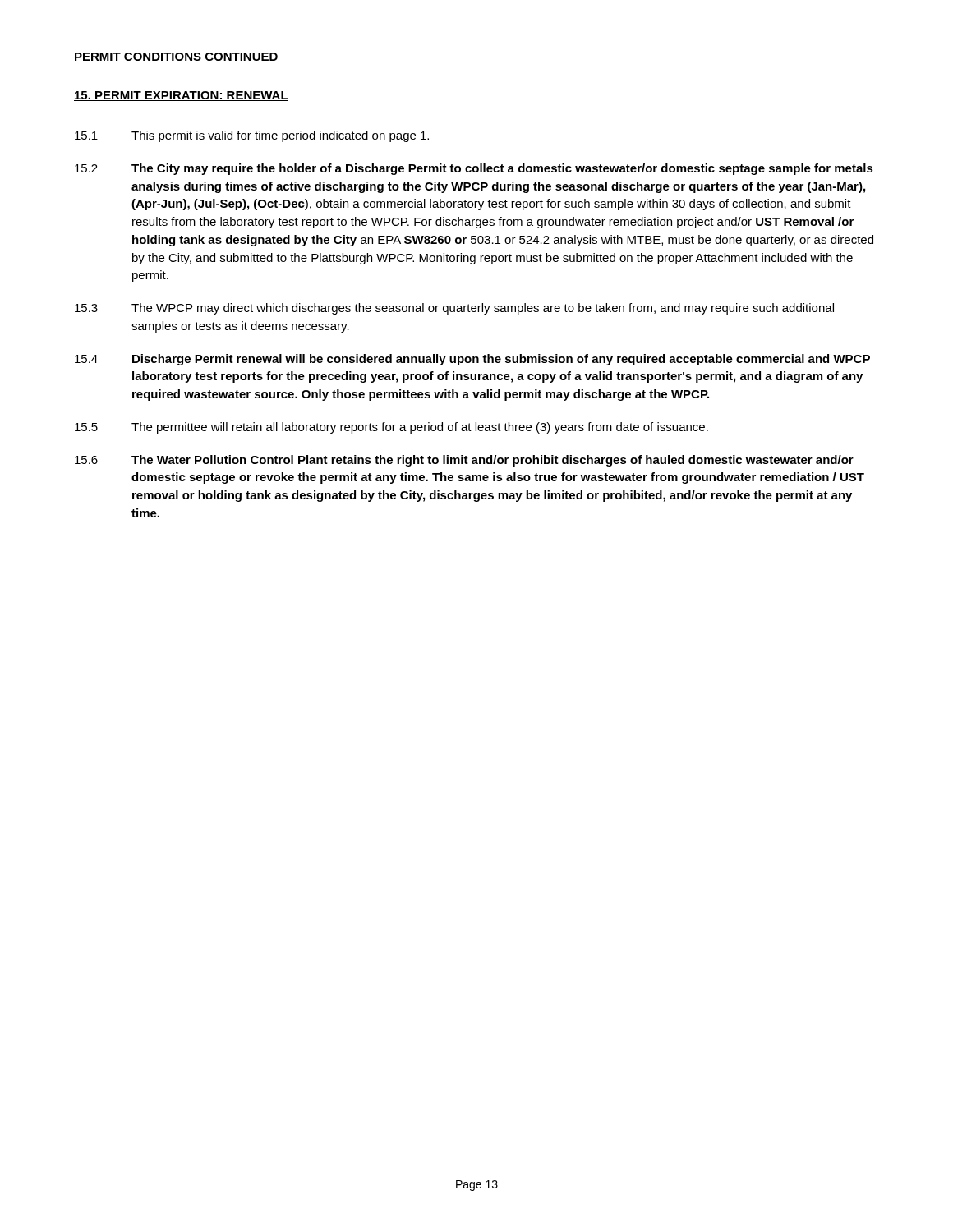Screen dimensions: 1232x953
Task: Locate the element starting "15.1 This permit is"
Action: 252,136
